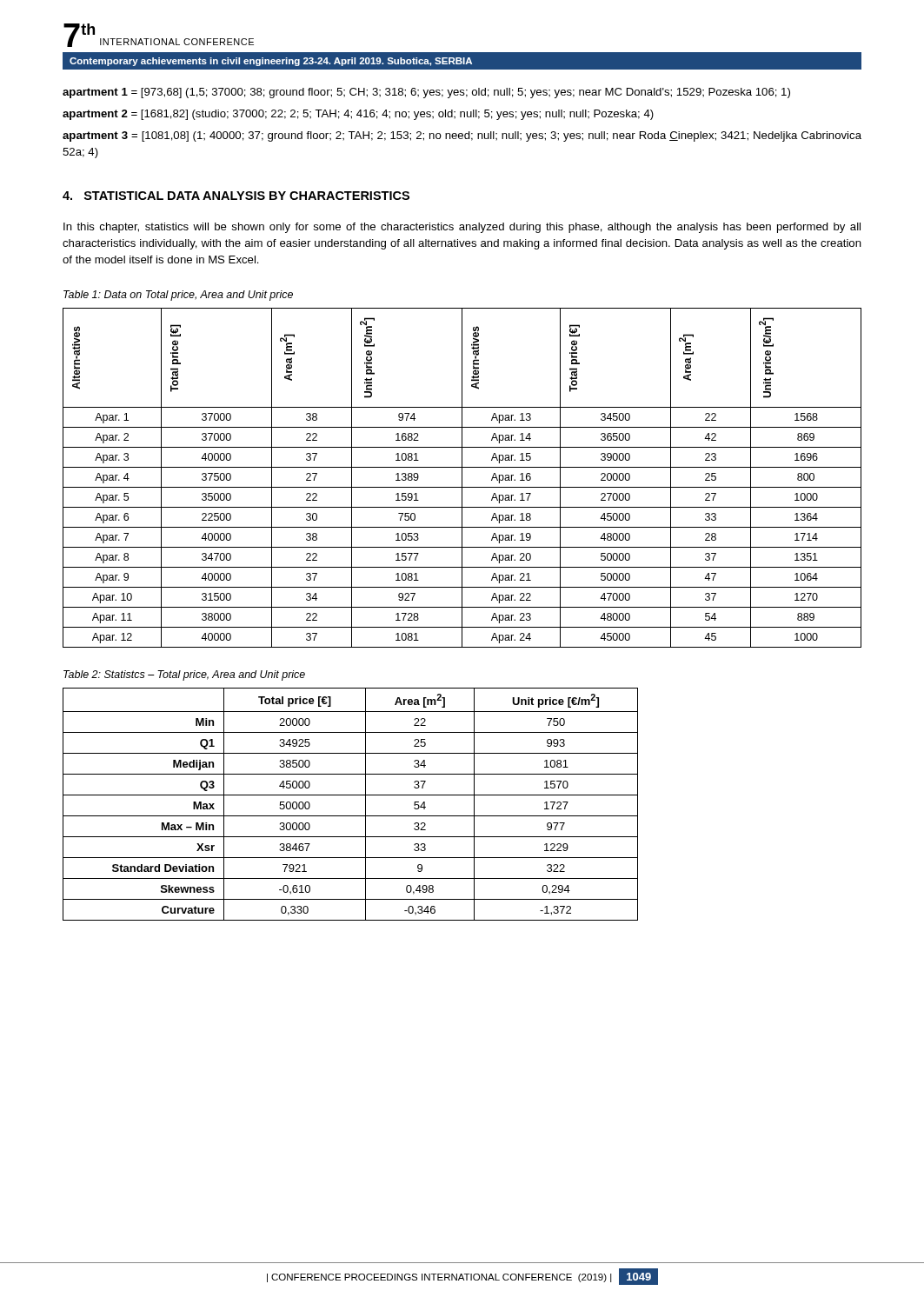Select the text block starting "Table 2: Statistcs"
The width and height of the screenshot is (924, 1304).
click(184, 674)
